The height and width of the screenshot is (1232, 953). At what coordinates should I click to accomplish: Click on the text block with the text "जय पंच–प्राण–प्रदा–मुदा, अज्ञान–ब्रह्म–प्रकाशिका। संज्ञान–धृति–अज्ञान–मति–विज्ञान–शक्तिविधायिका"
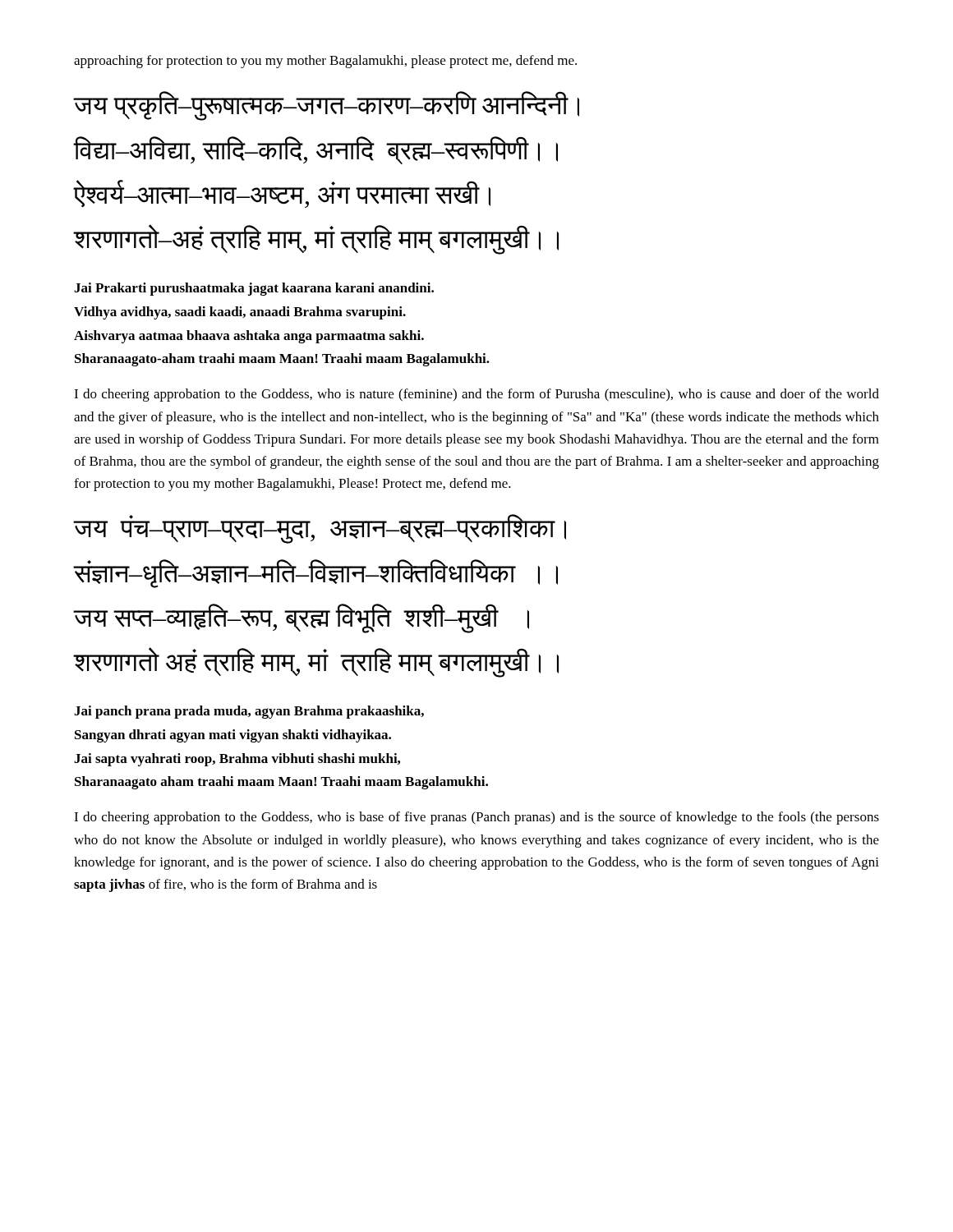click(323, 595)
